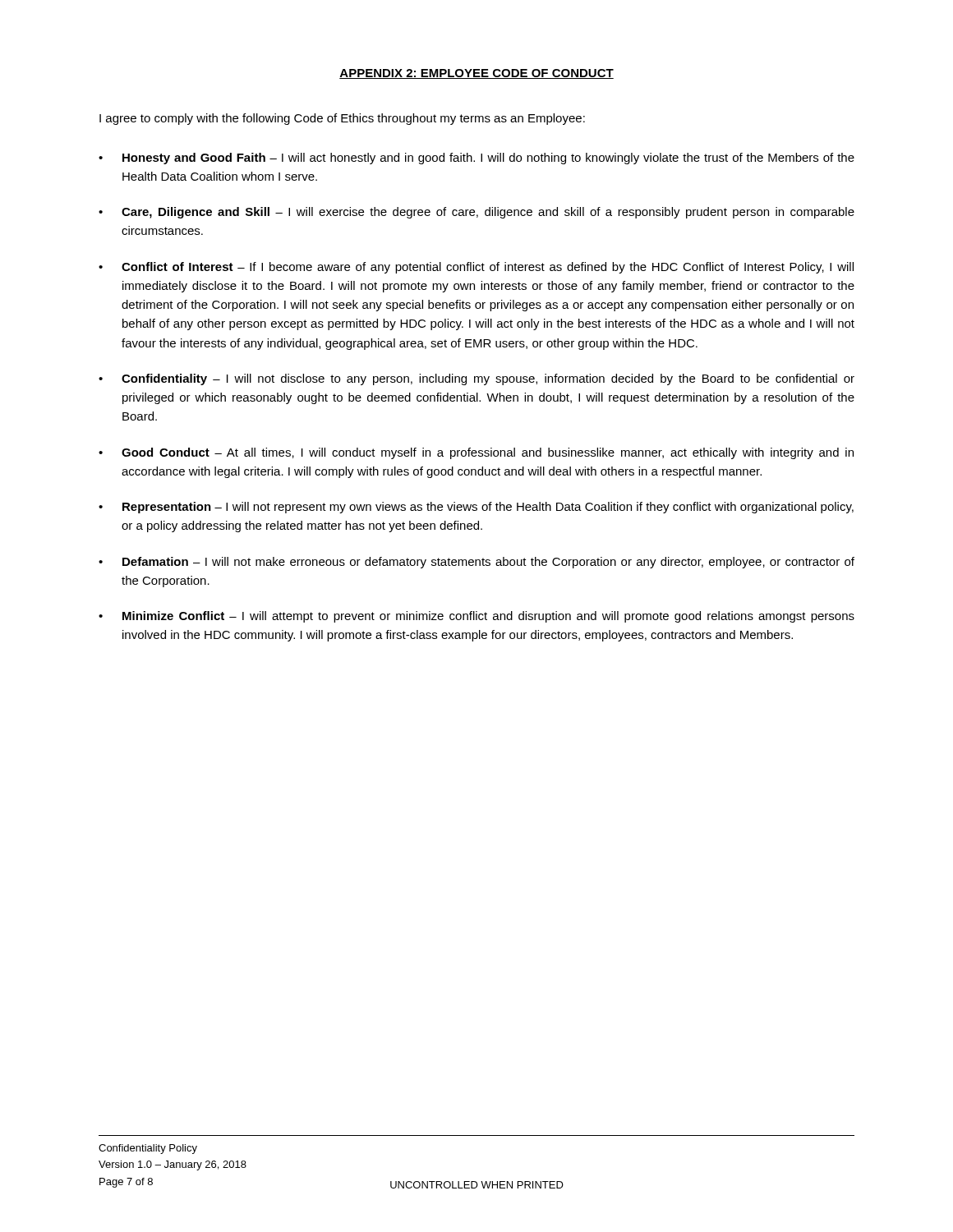Image resolution: width=953 pixels, height=1232 pixels.
Task: Locate the block of text that opens with "• Conflict of Interest"
Action: [476, 304]
